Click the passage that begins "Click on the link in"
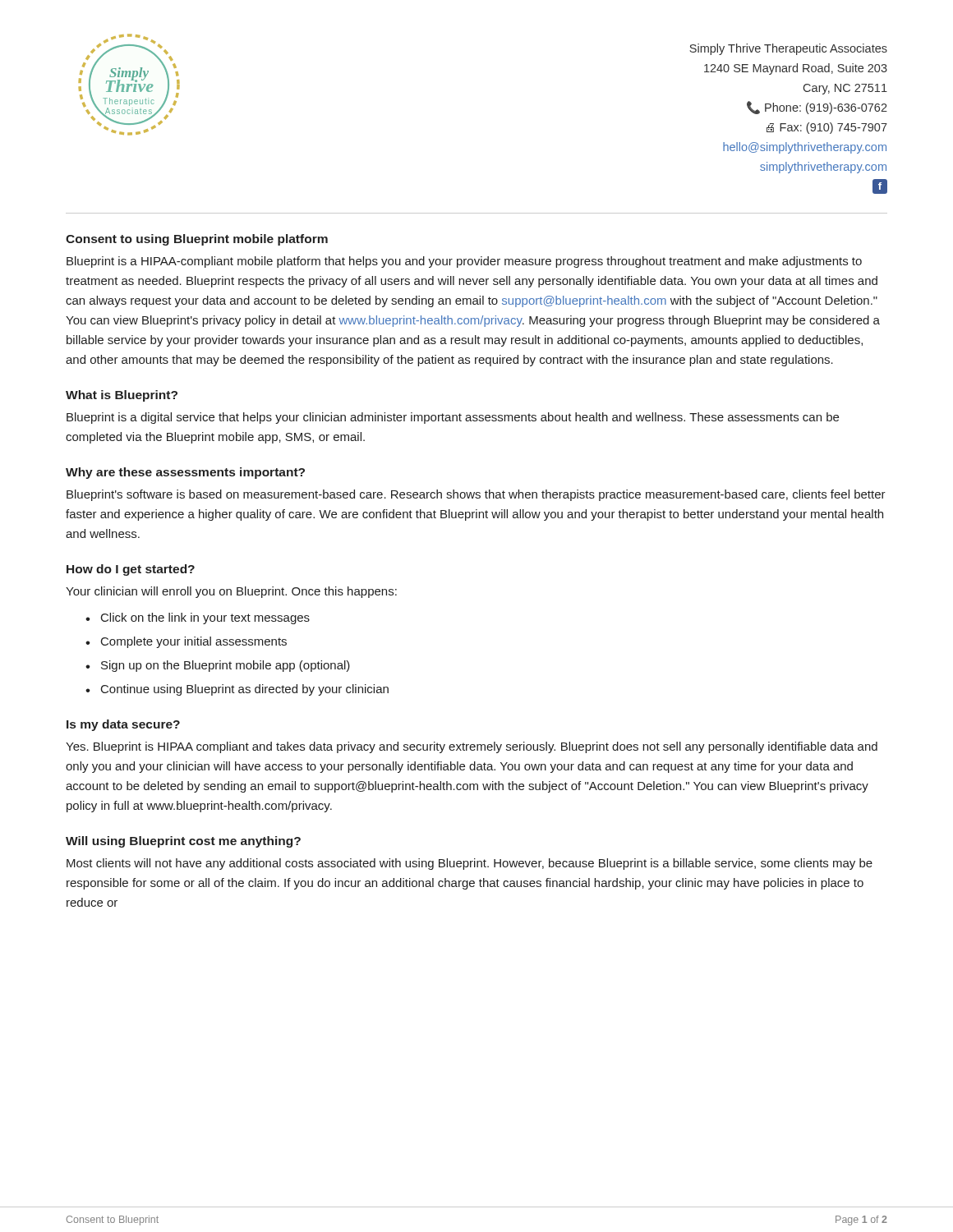953x1232 pixels. click(205, 618)
